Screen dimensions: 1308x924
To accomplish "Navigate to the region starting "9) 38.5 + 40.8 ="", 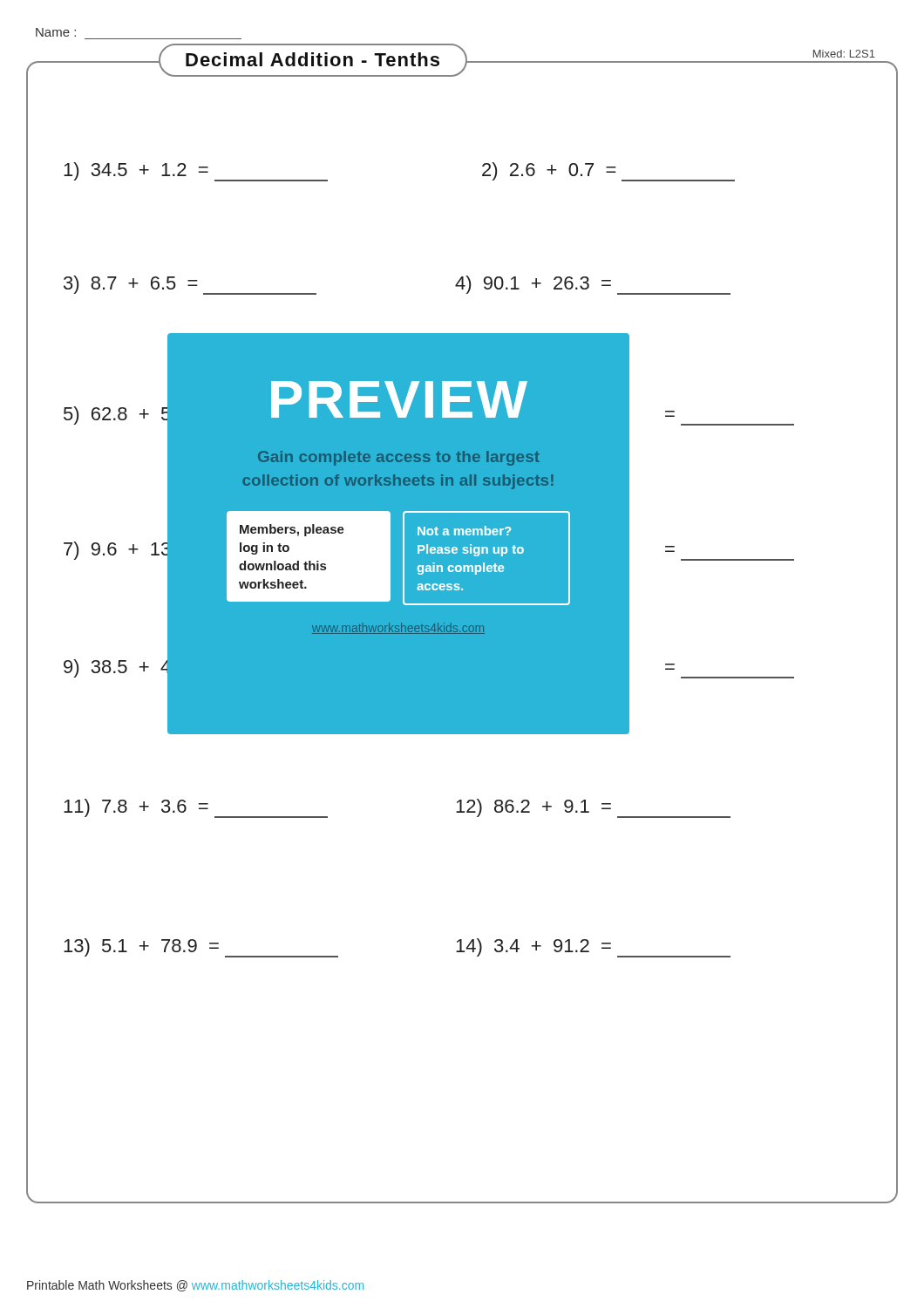I will point(141,667).
